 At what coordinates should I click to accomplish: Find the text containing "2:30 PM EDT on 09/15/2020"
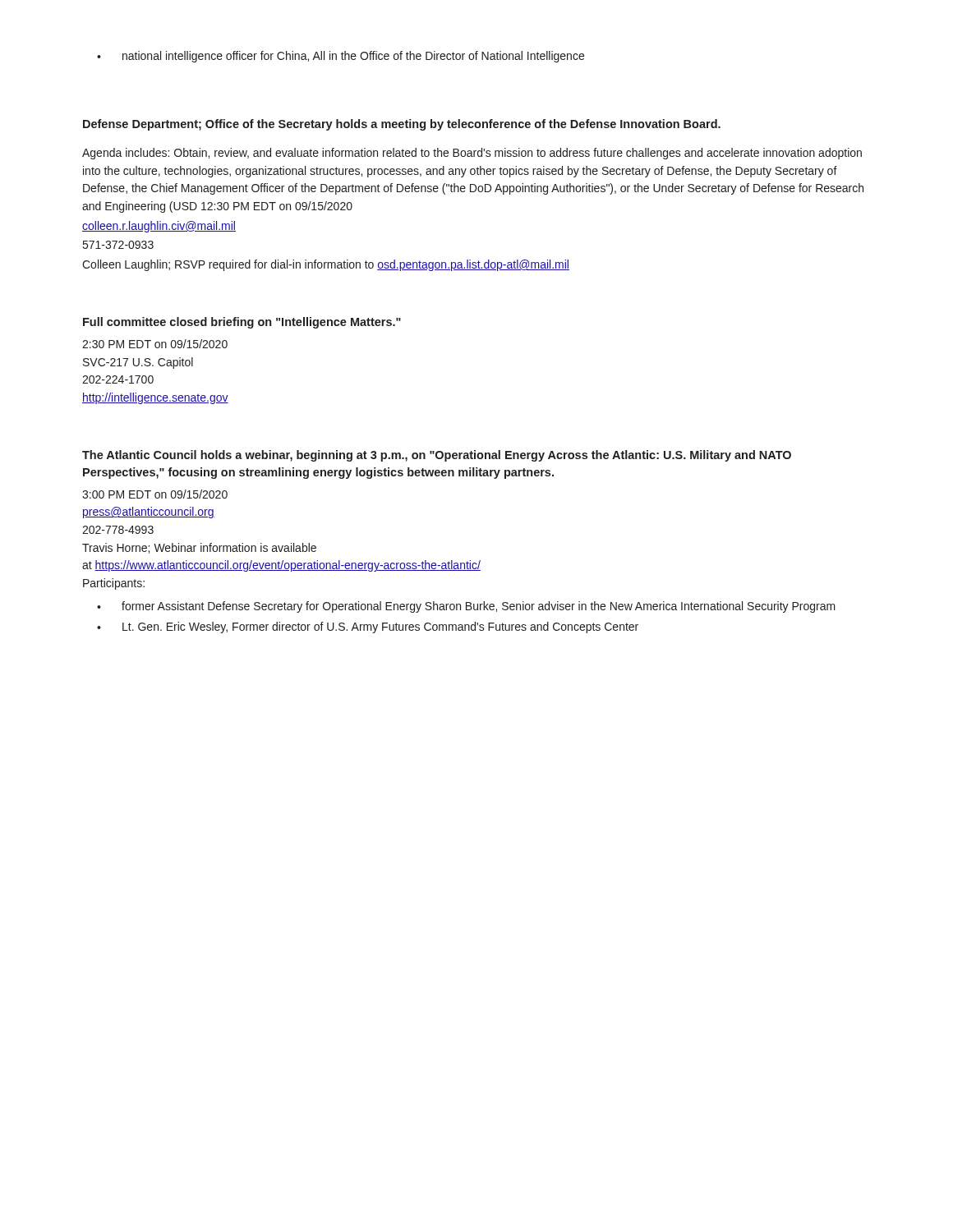(155, 344)
